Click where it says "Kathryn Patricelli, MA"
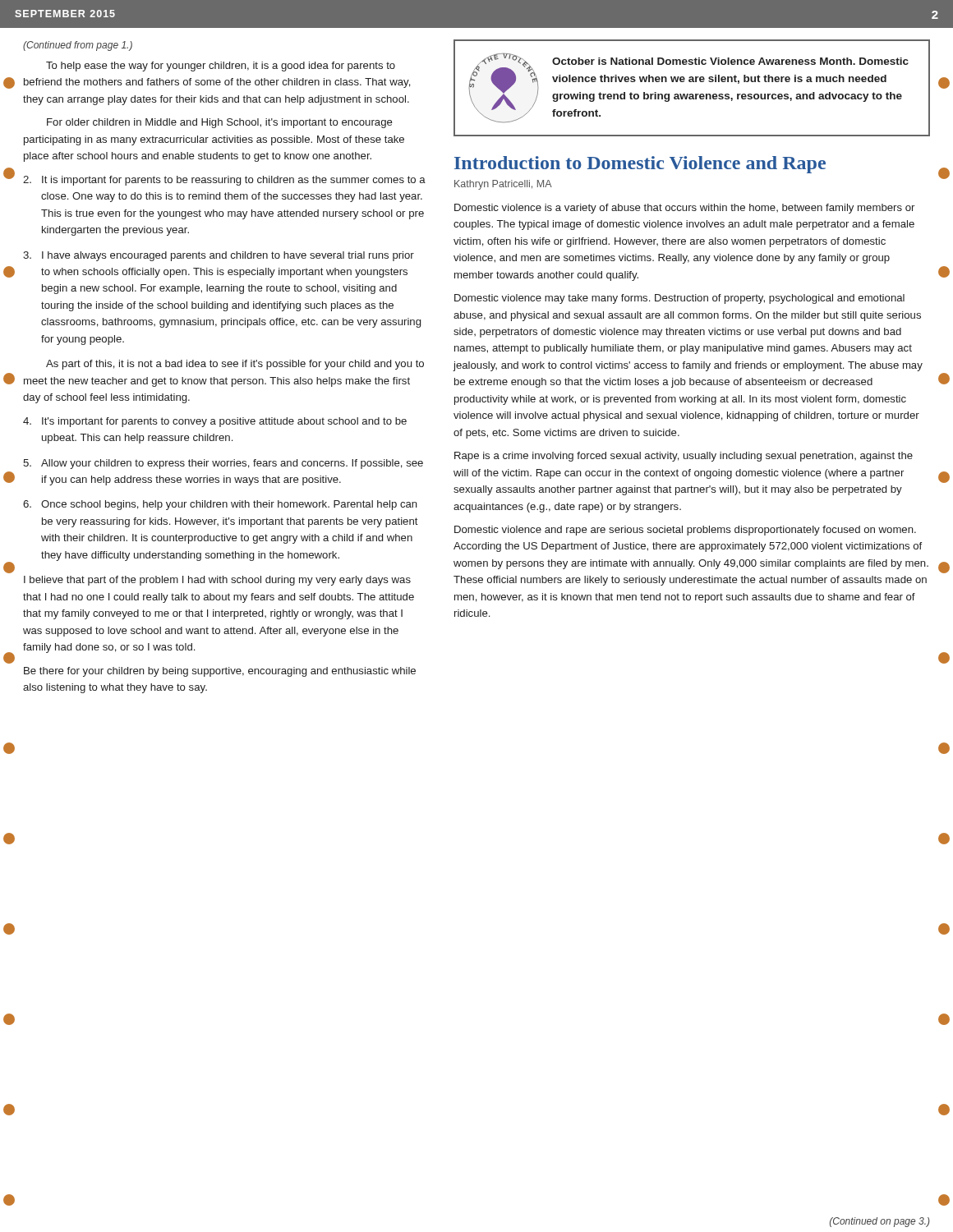The height and width of the screenshot is (1232, 953). click(x=503, y=184)
